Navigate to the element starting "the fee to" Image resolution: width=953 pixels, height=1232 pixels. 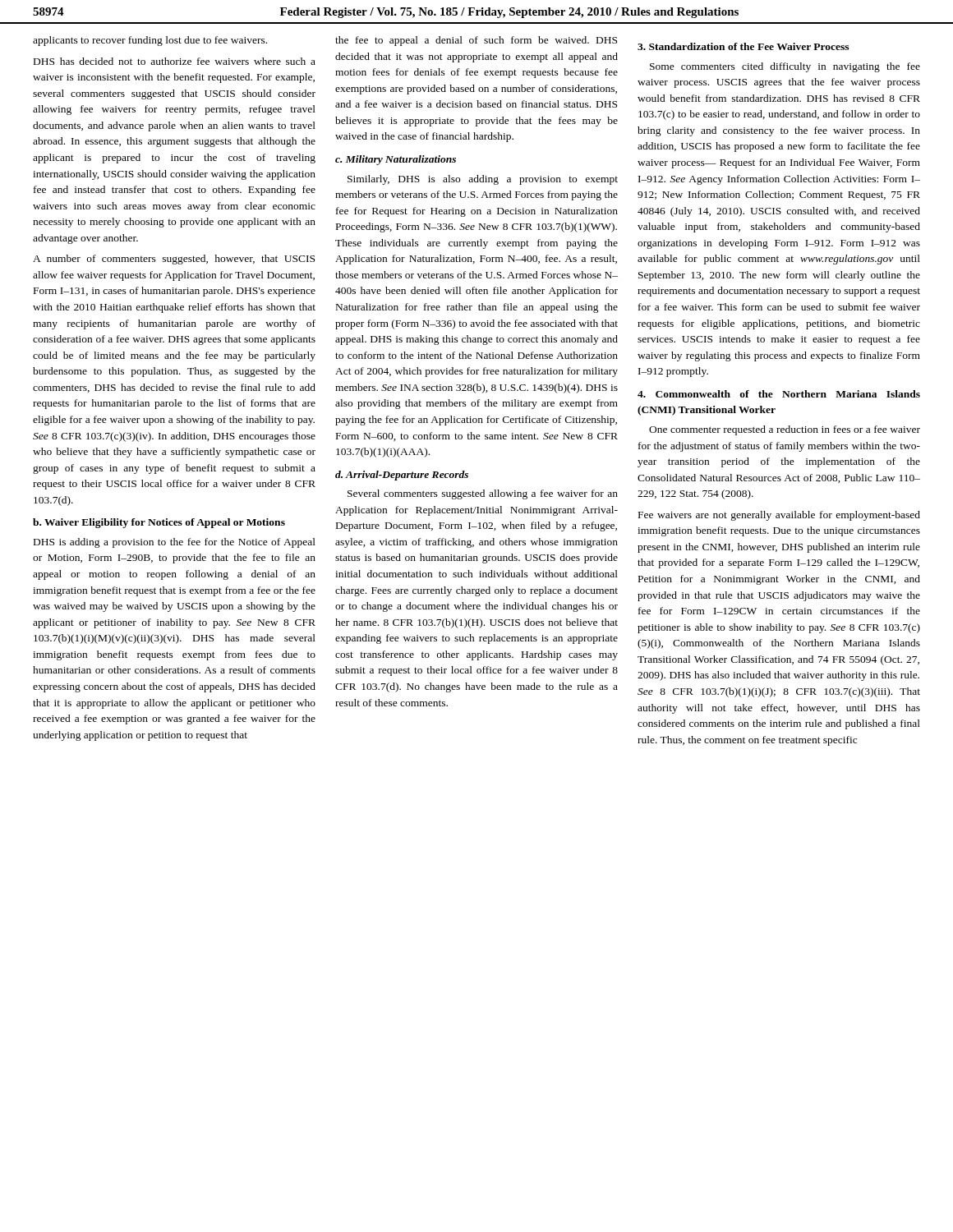point(476,88)
